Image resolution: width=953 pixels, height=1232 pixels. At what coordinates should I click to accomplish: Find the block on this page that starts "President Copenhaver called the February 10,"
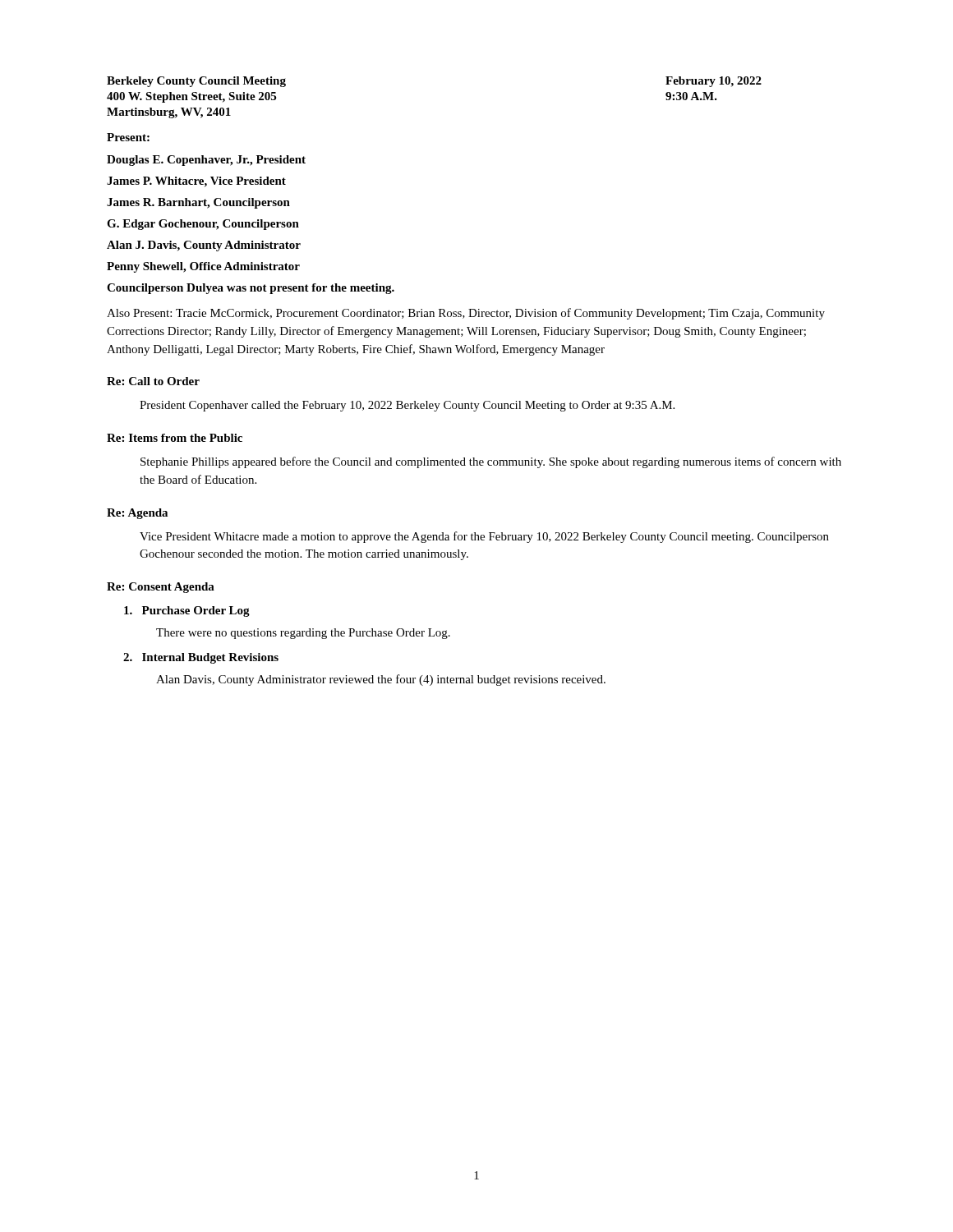408,405
